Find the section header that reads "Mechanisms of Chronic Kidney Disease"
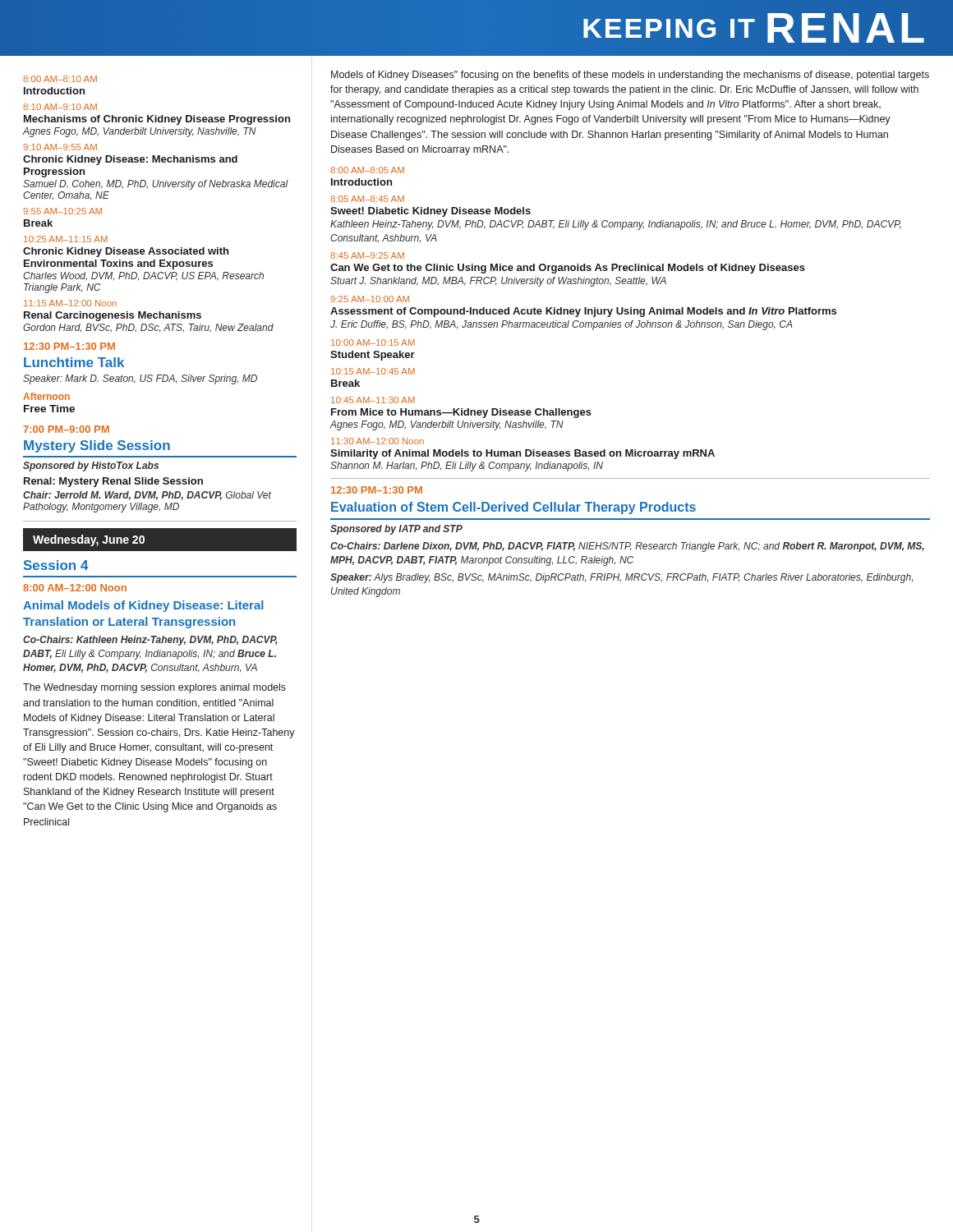Image resolution: width=953 pixels, height=1232 pixels. 157,119
